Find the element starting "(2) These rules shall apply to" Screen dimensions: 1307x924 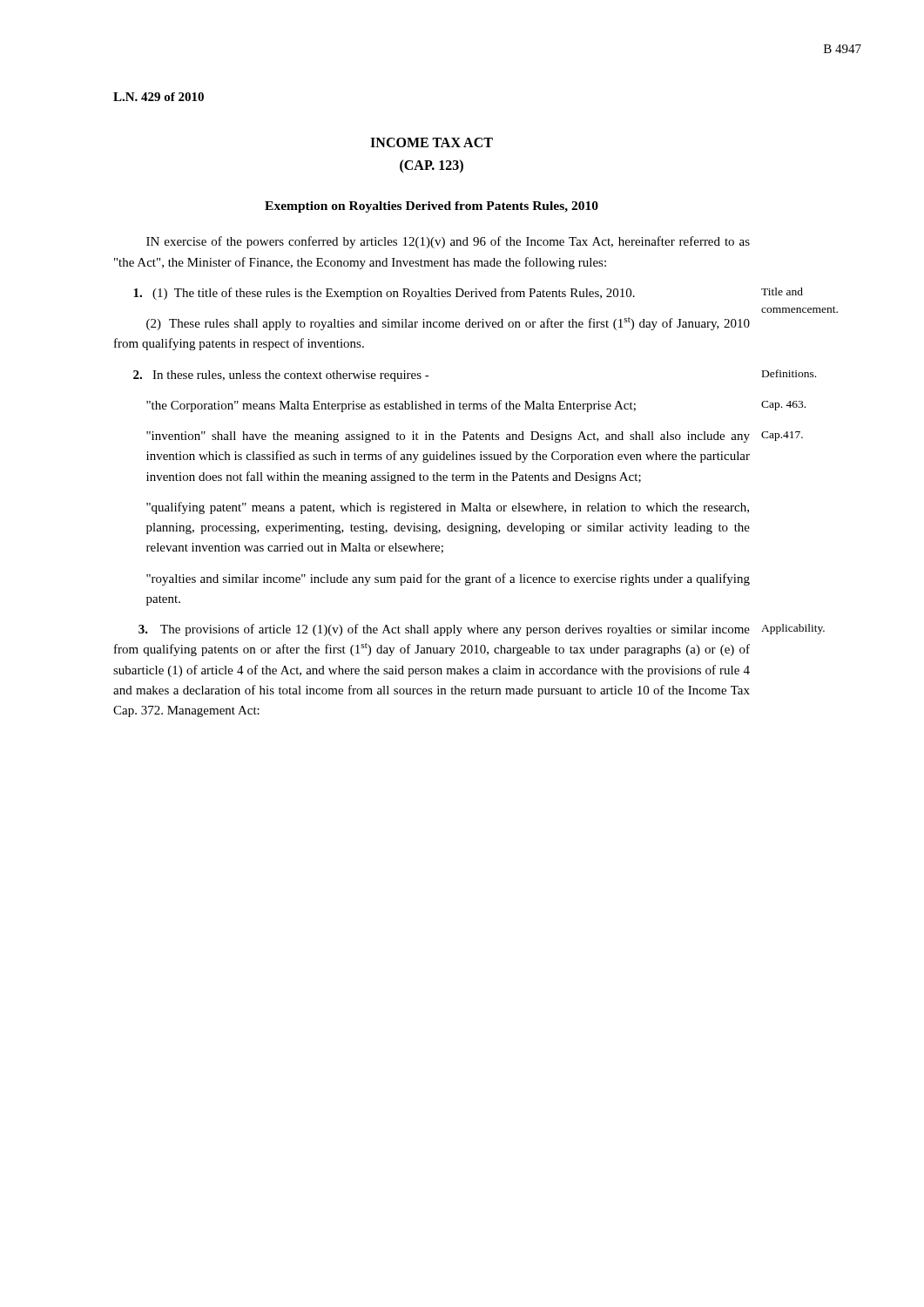click(432, 332)
